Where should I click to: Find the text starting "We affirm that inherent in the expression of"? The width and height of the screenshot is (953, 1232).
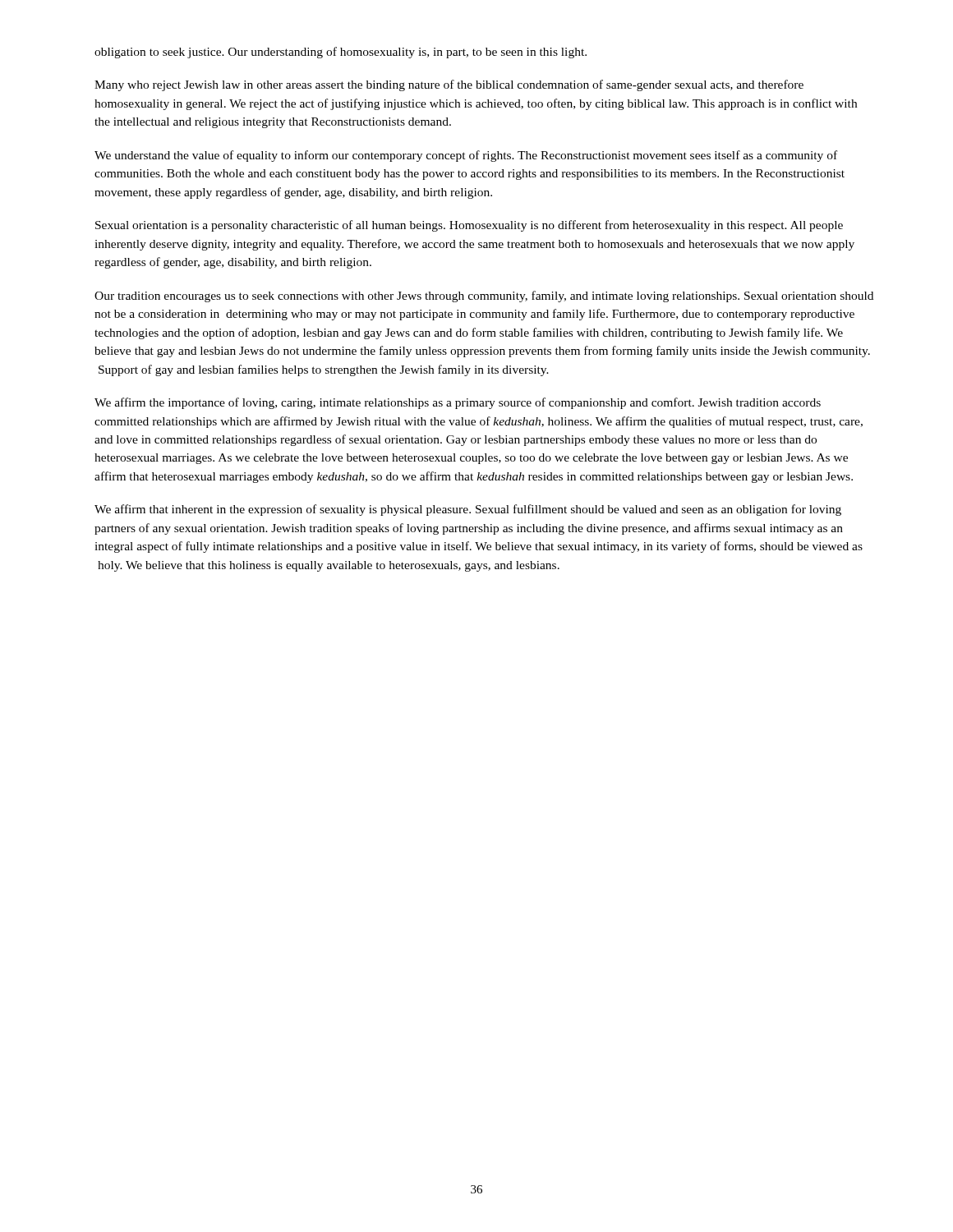[x=479, y=537]
